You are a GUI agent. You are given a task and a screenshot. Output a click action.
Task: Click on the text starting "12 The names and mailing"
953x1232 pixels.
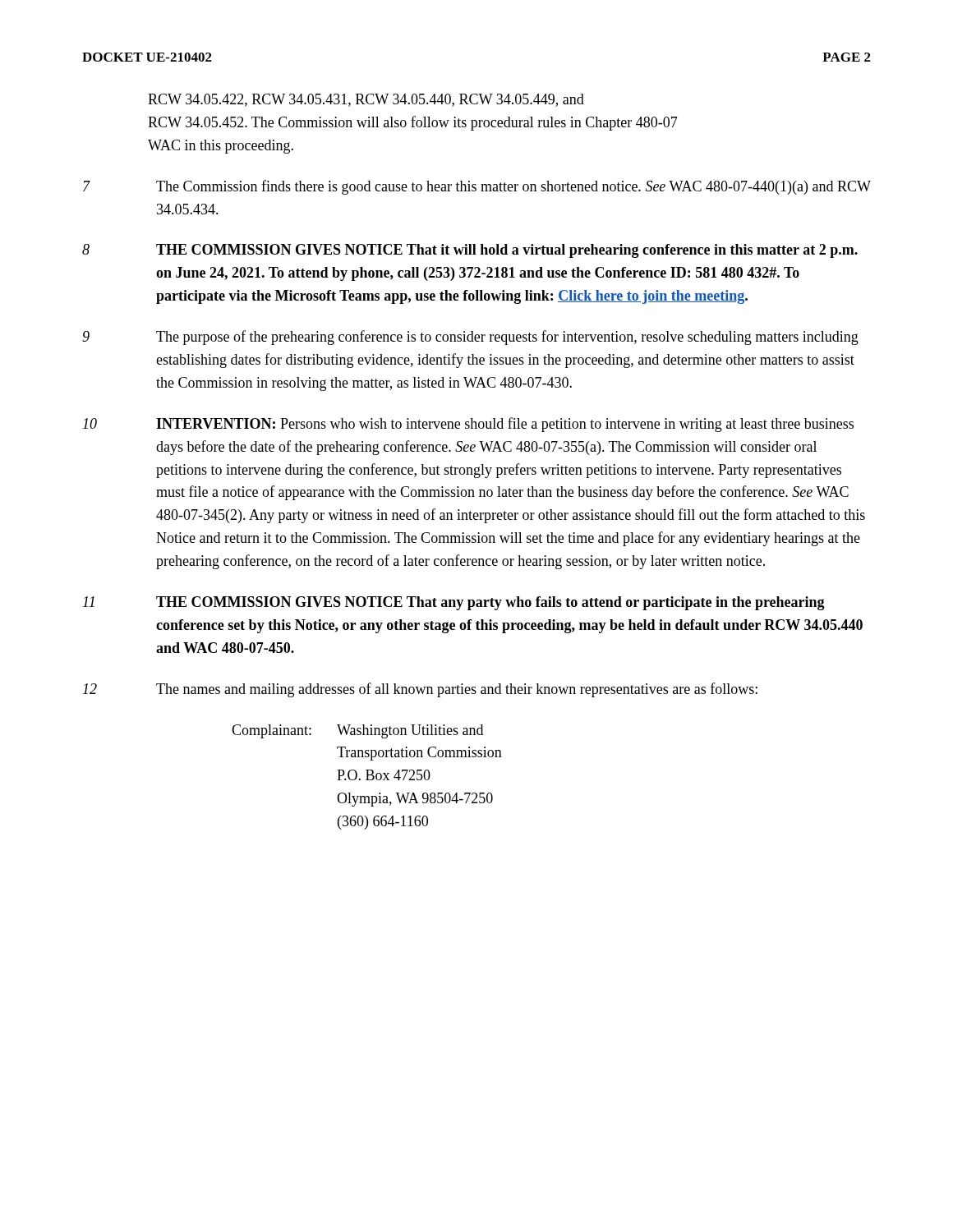point(476,690)
